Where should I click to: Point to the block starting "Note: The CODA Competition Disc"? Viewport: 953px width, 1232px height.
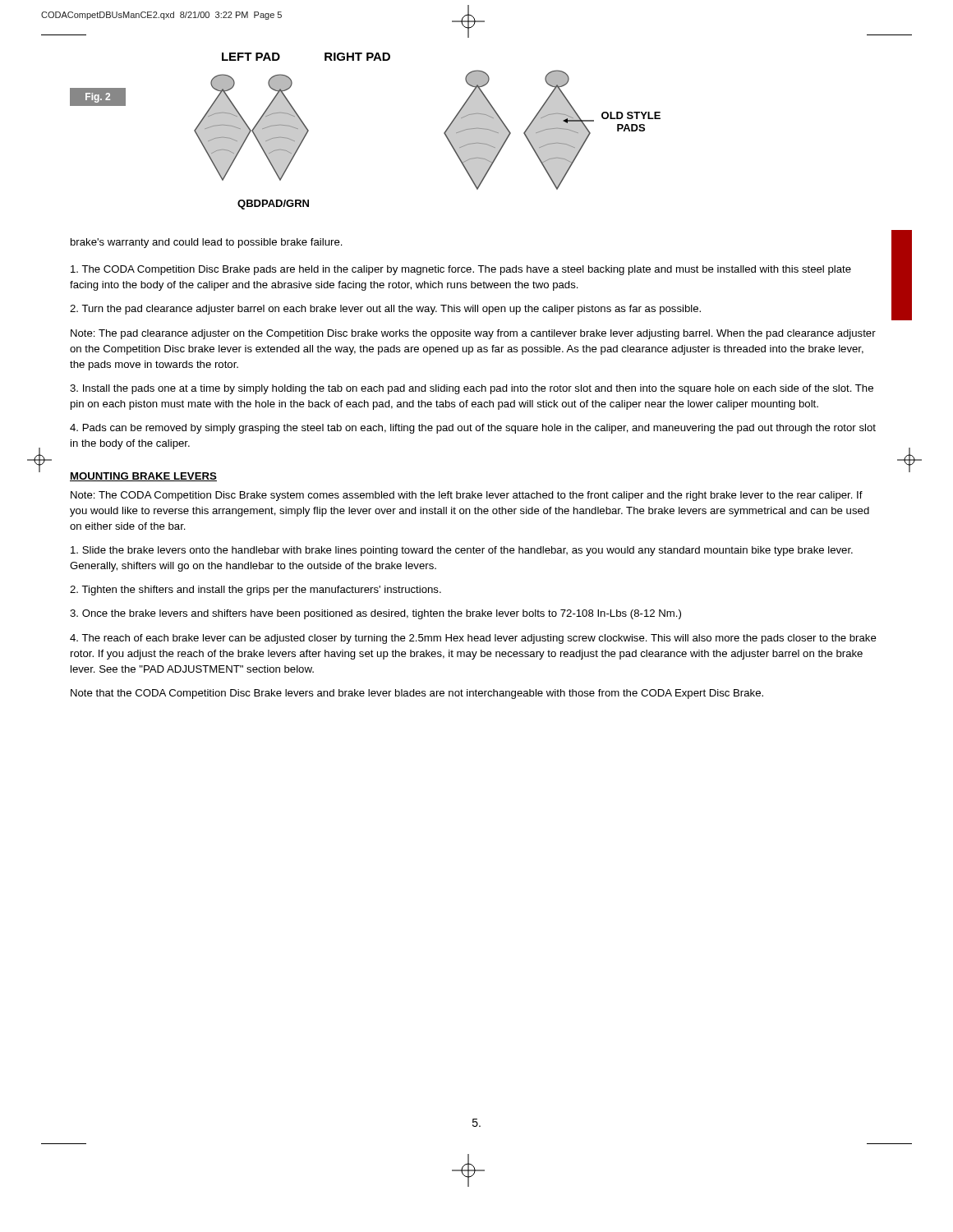click(x=470, y=510)
